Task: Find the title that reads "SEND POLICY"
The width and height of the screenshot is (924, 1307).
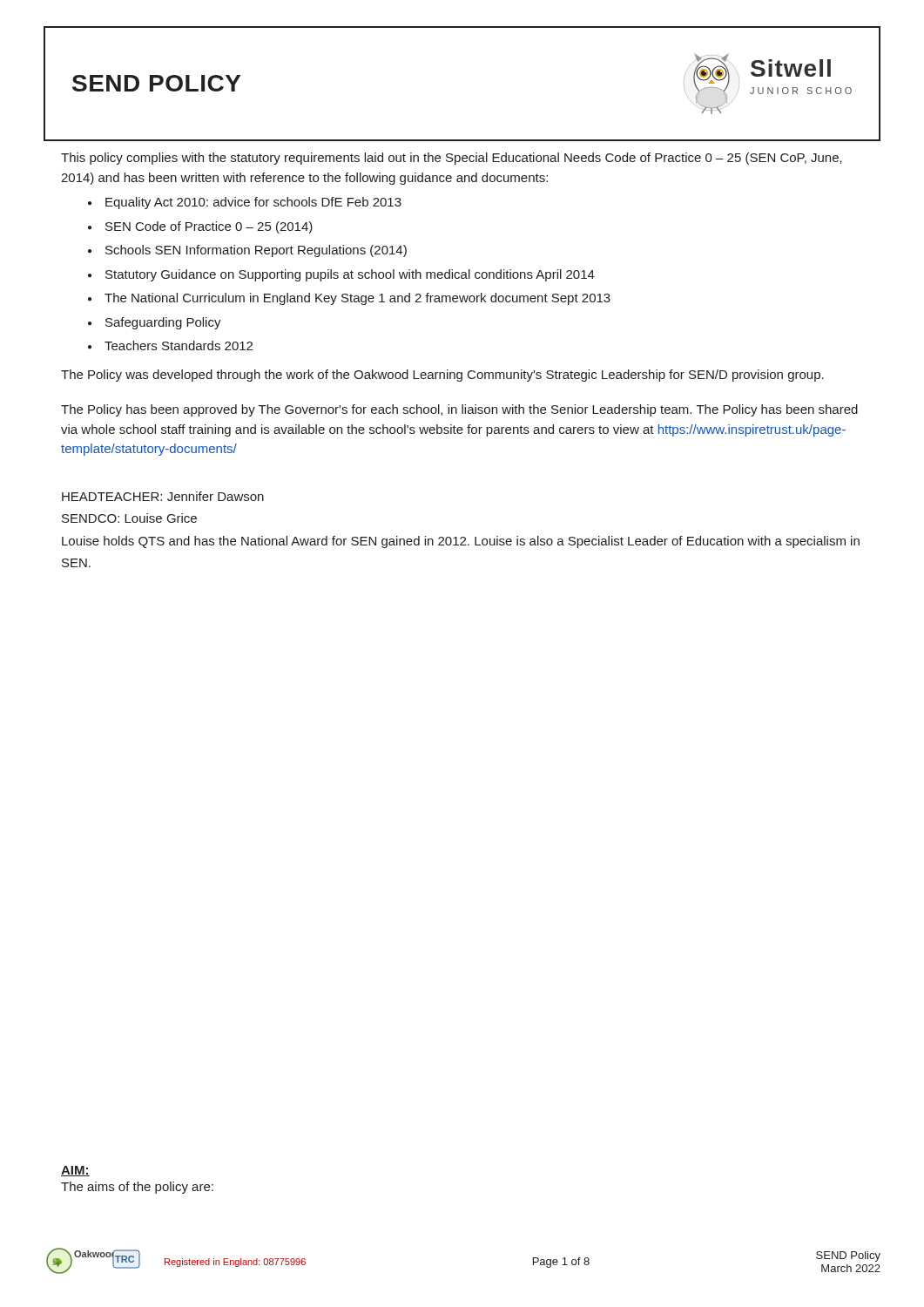Action: pos(156,83)
